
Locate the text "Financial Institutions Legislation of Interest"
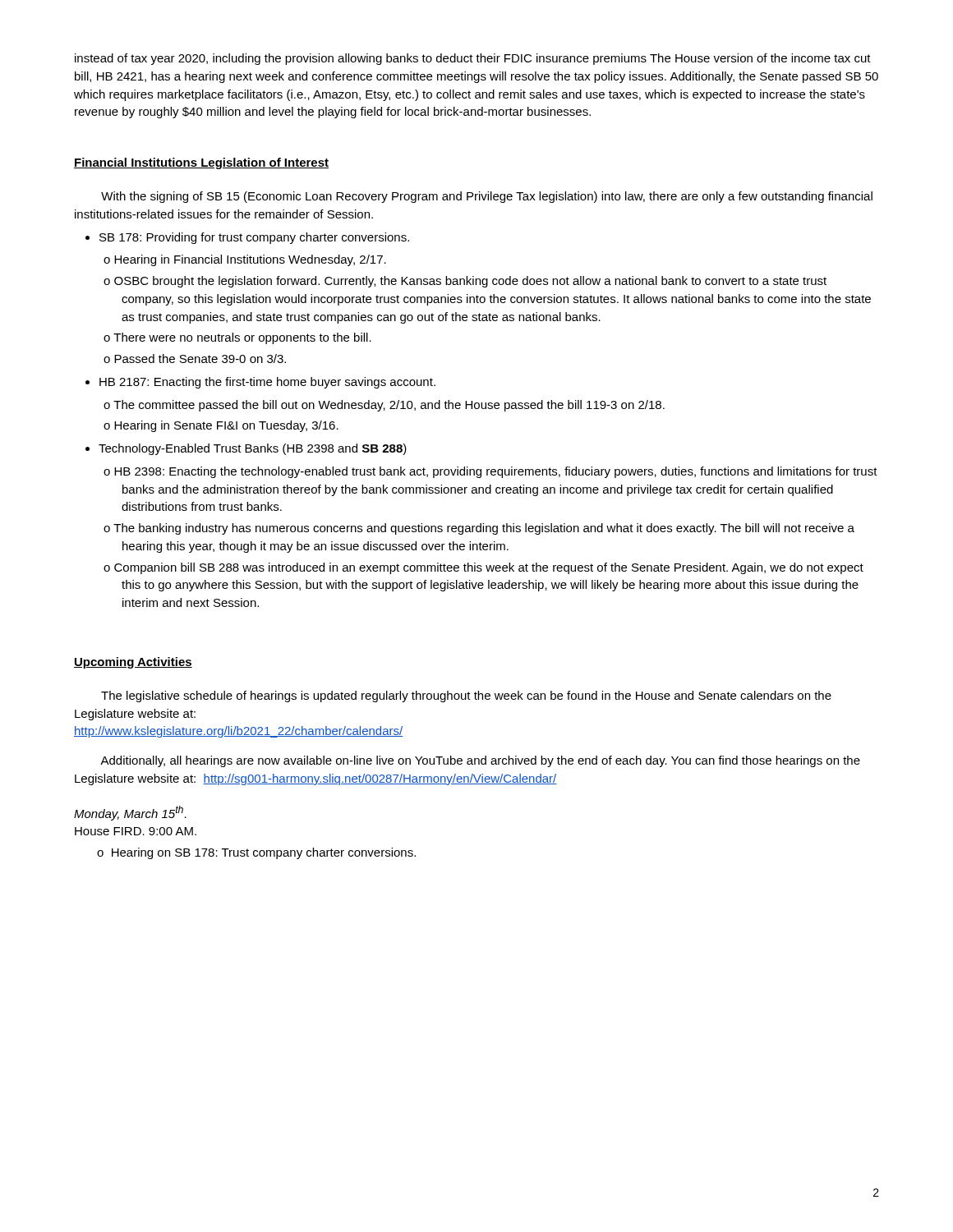201,162
